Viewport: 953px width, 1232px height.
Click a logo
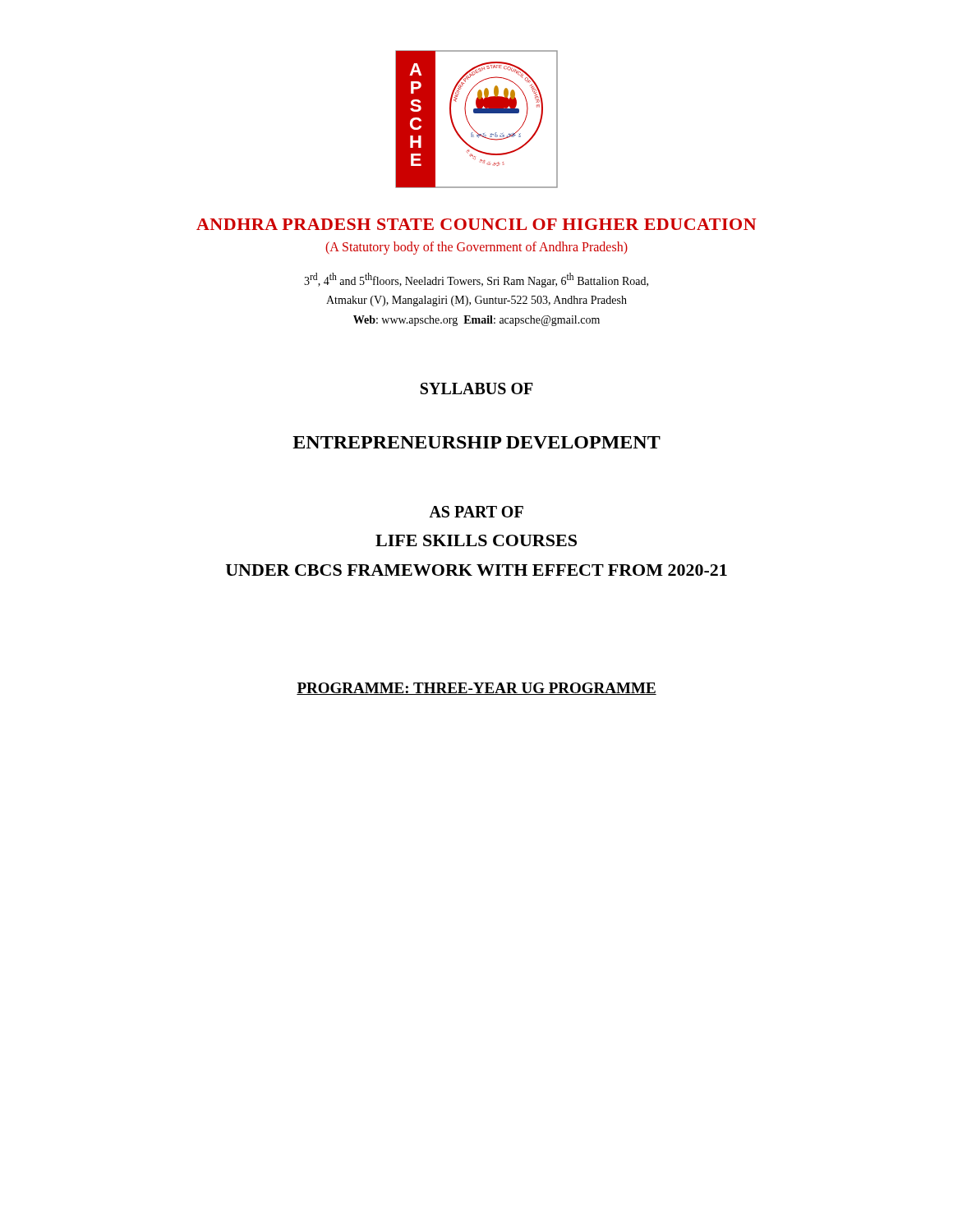point(476,119)
